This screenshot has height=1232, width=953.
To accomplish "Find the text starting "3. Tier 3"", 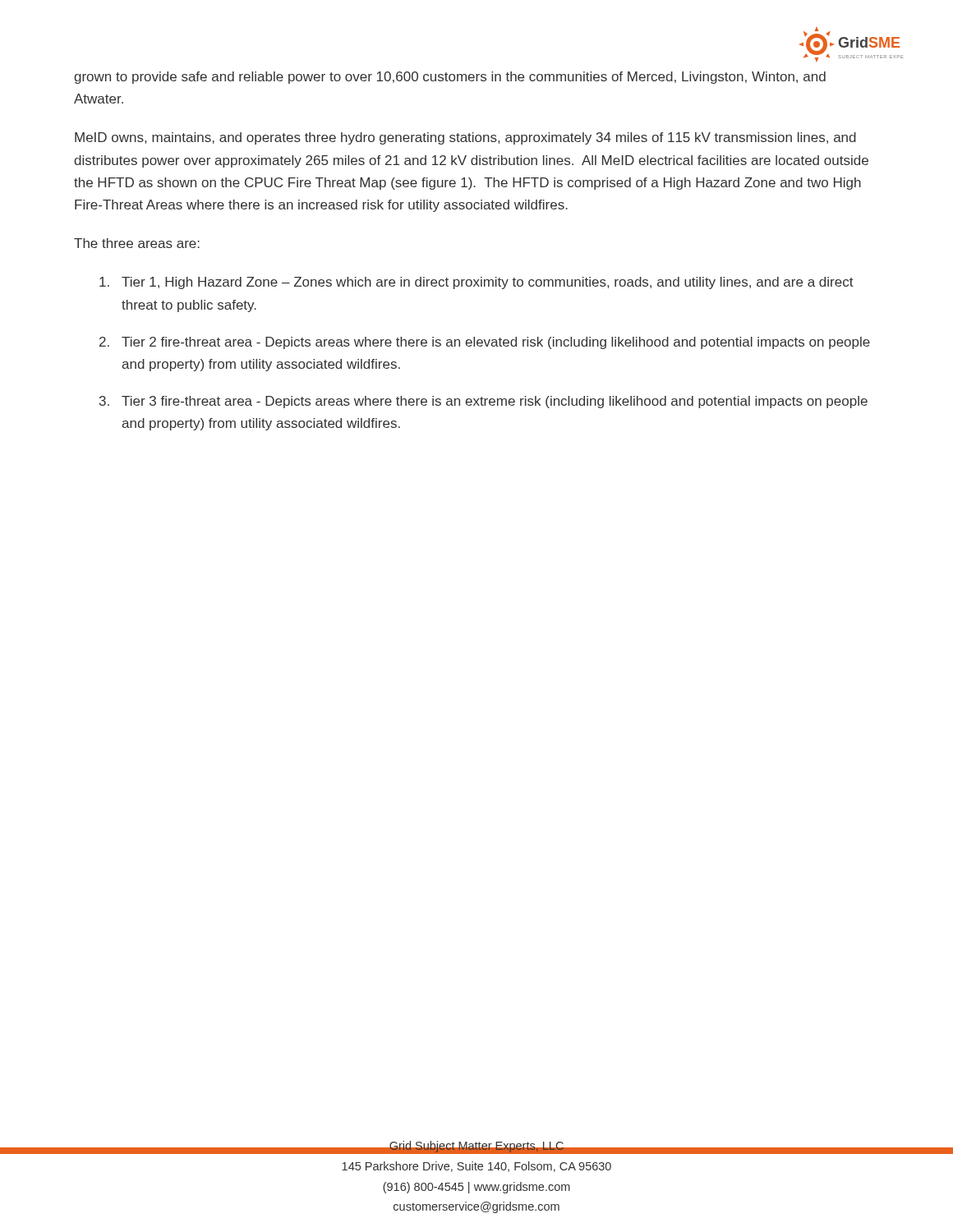I will pos(489,413).
